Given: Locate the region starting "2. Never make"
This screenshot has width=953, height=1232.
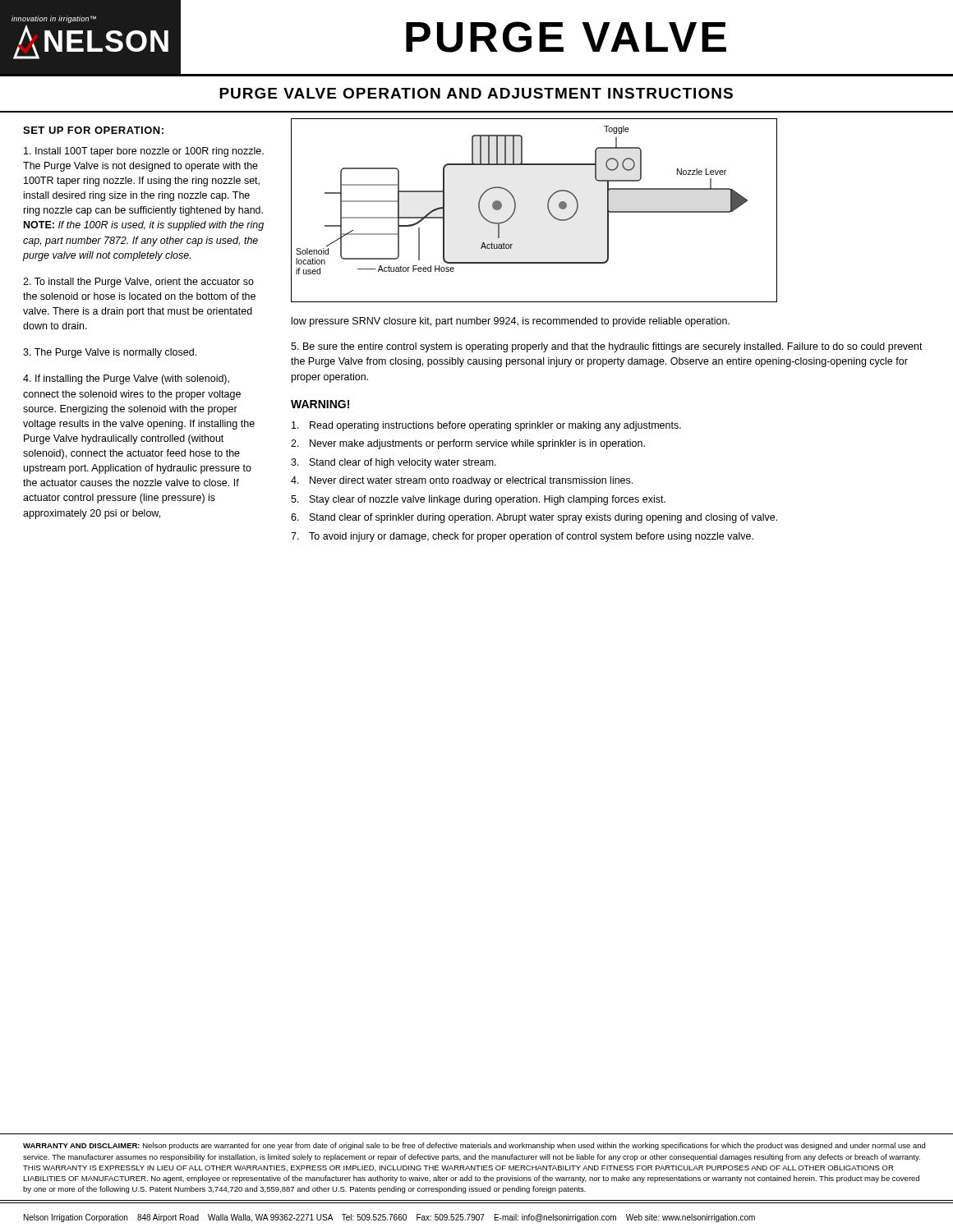Looking at the screenshot, I should pos(468,444).
